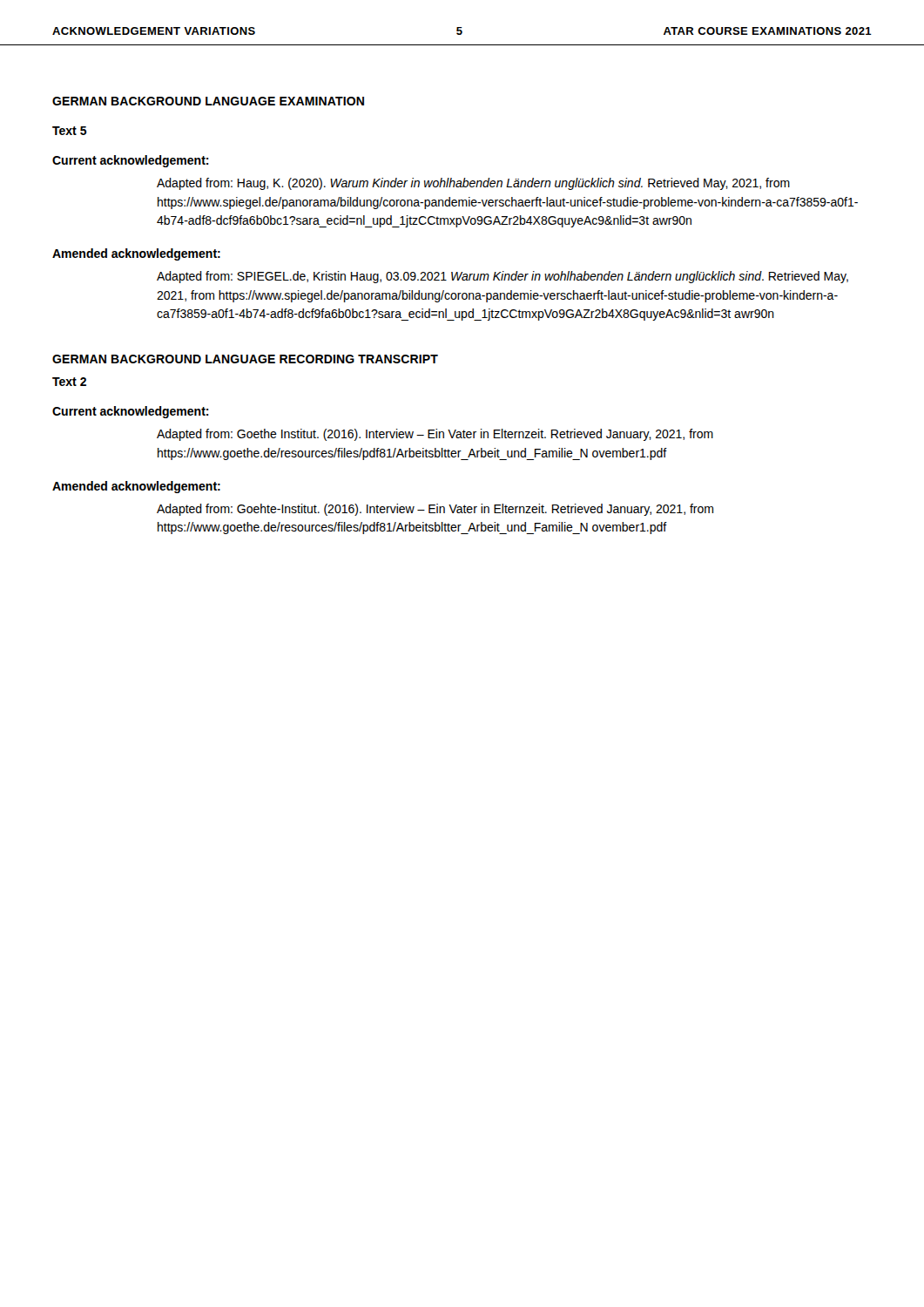The width and height of the screenshot is (924, 1307).
Task: Find the block starting "Text 5"
Action: [69, 131]
